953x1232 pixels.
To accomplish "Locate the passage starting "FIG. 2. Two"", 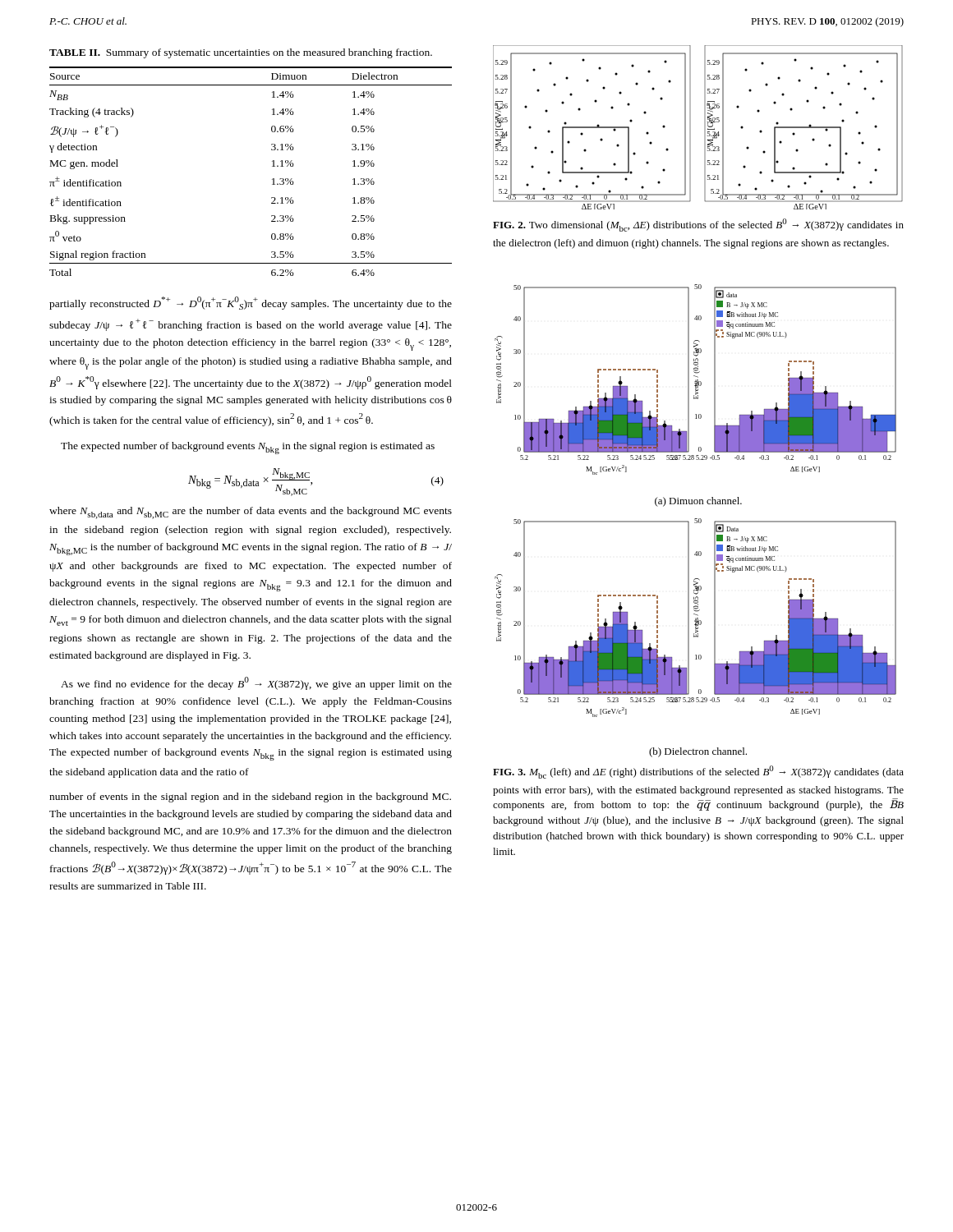I will (x=698, y=232).
